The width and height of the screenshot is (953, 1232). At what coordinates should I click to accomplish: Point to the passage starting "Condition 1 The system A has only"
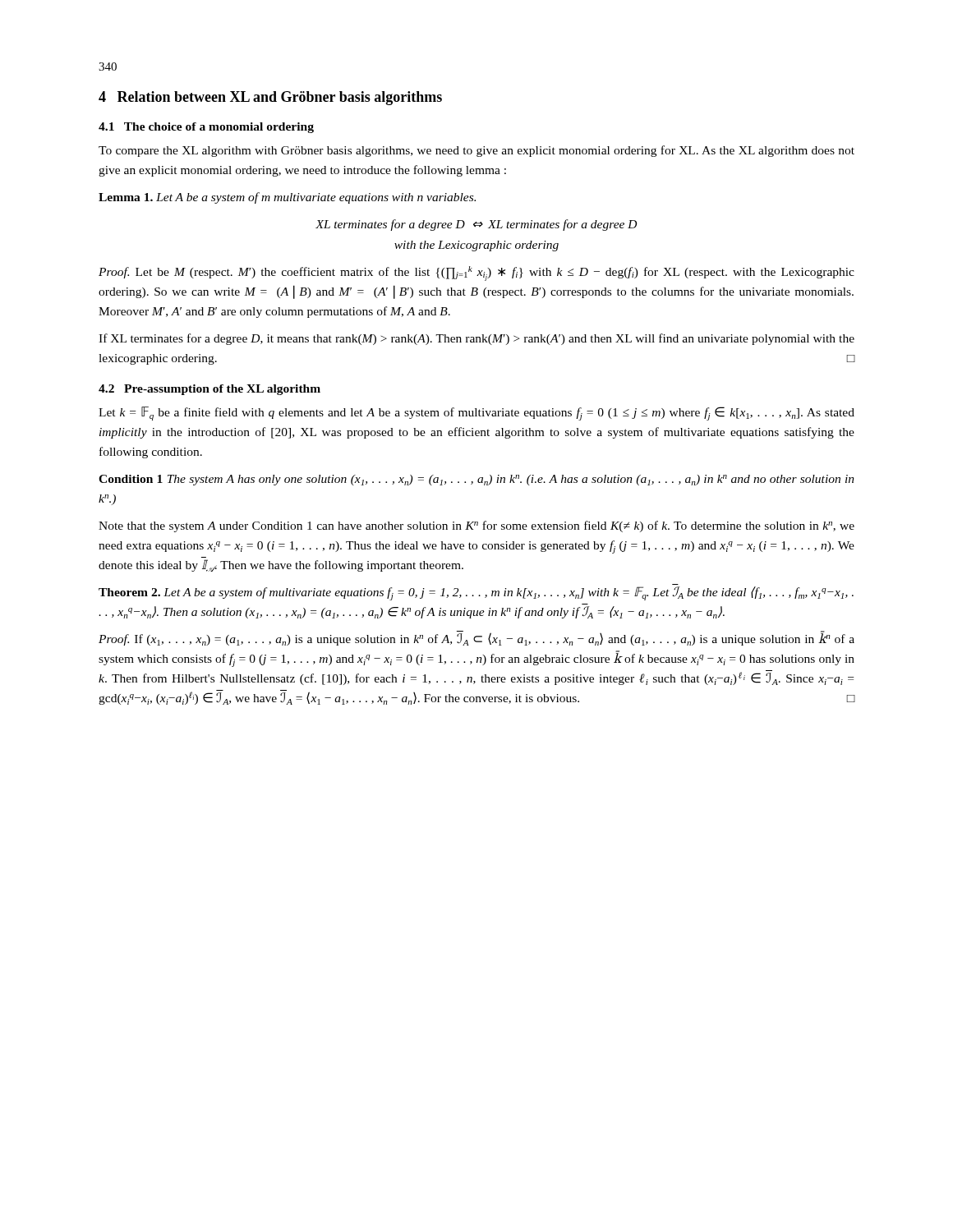[x=476, y=488]
